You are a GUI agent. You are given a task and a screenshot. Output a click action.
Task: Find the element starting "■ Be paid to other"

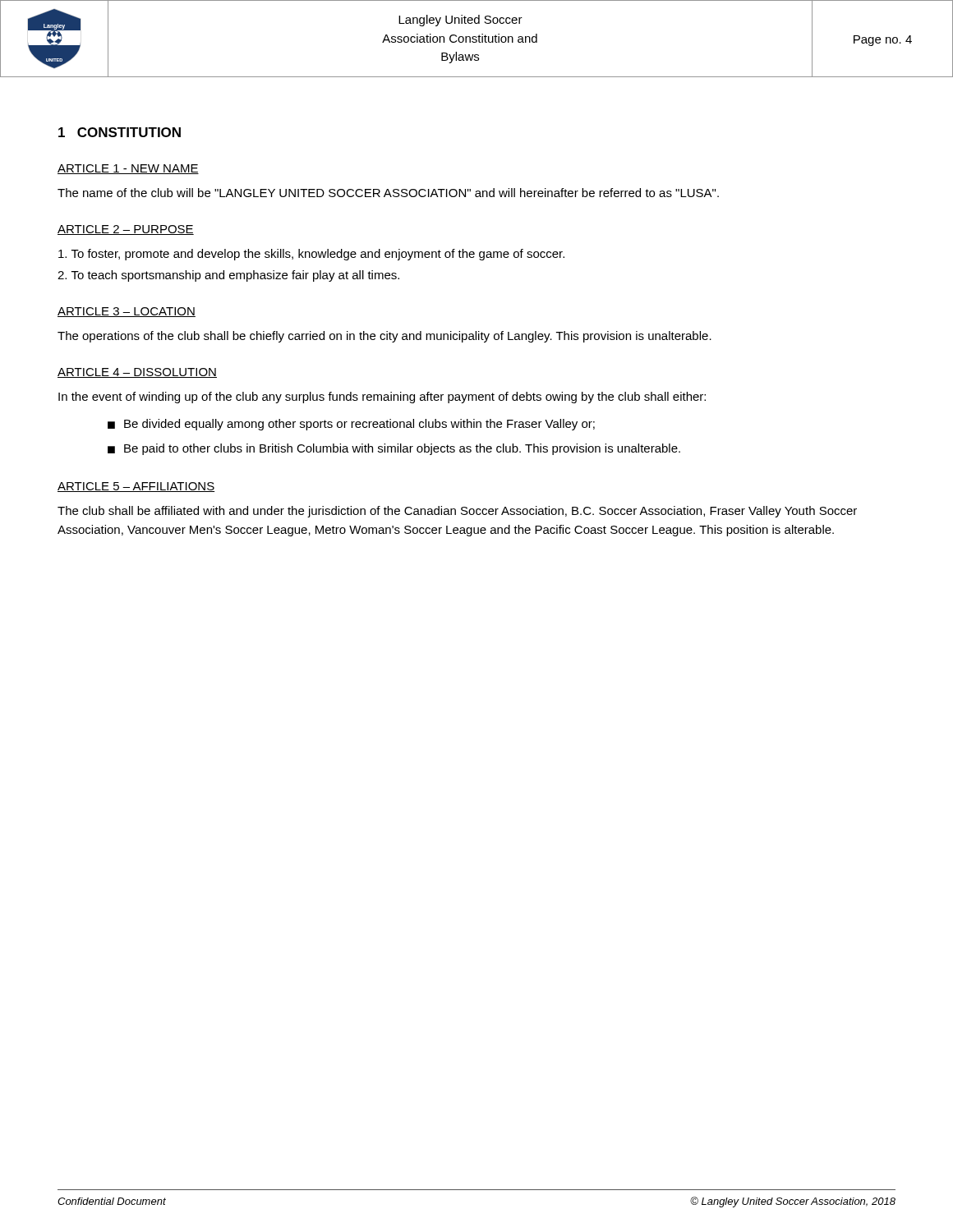click(501, 450)
